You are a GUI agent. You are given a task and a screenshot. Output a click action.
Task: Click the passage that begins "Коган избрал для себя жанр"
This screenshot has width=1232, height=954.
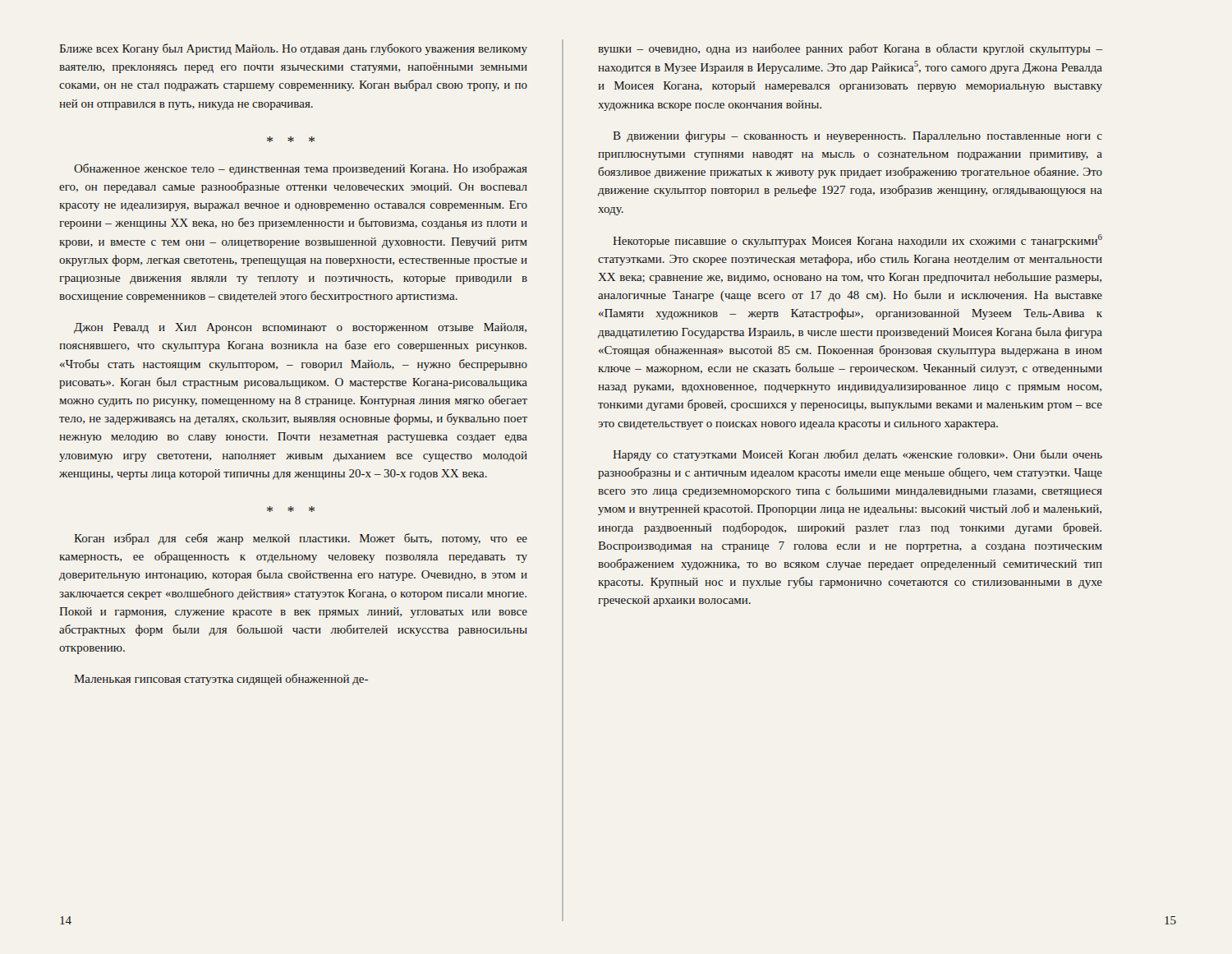(293, 593)
